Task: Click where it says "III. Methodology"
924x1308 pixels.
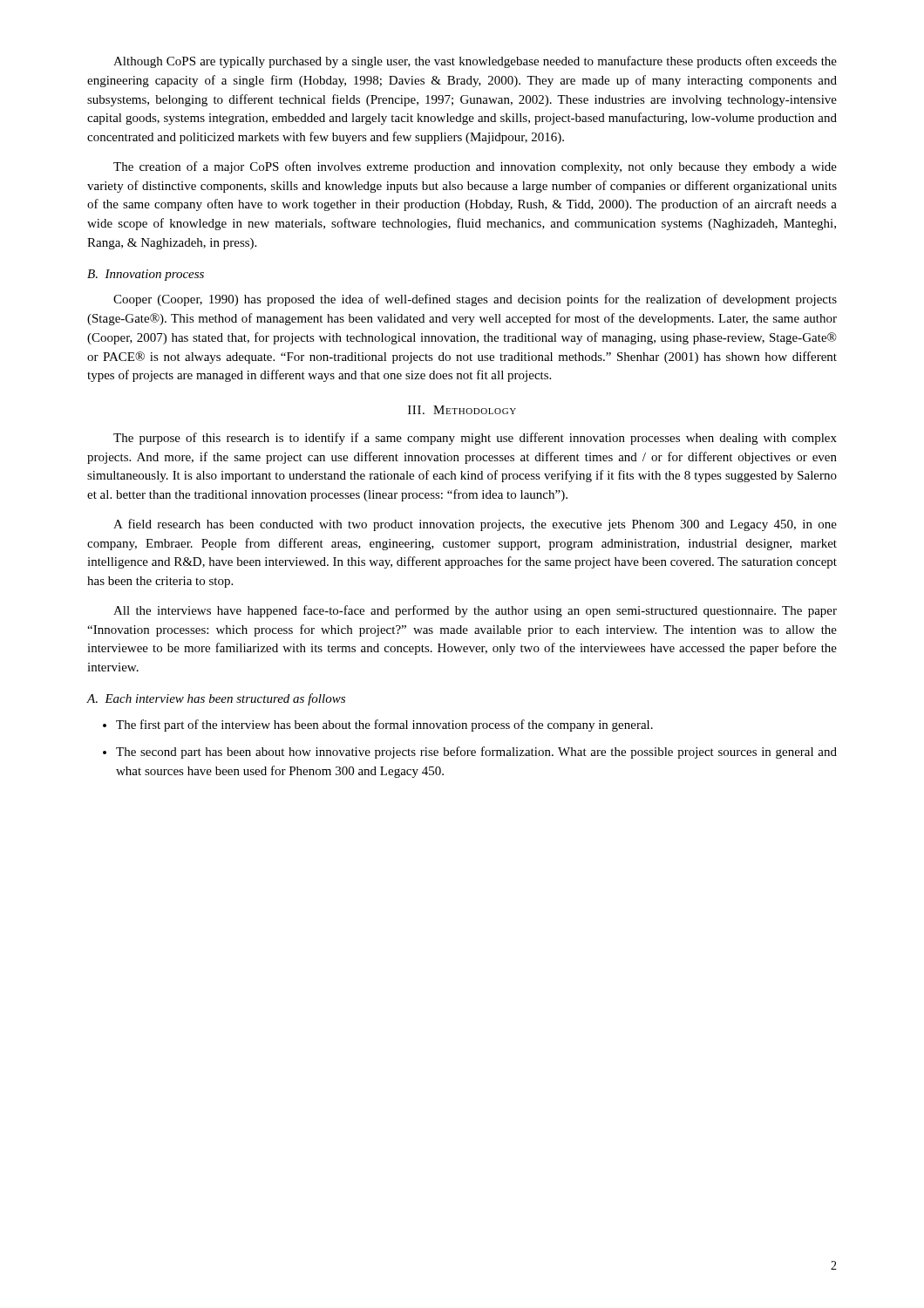Action: point(462,411)
